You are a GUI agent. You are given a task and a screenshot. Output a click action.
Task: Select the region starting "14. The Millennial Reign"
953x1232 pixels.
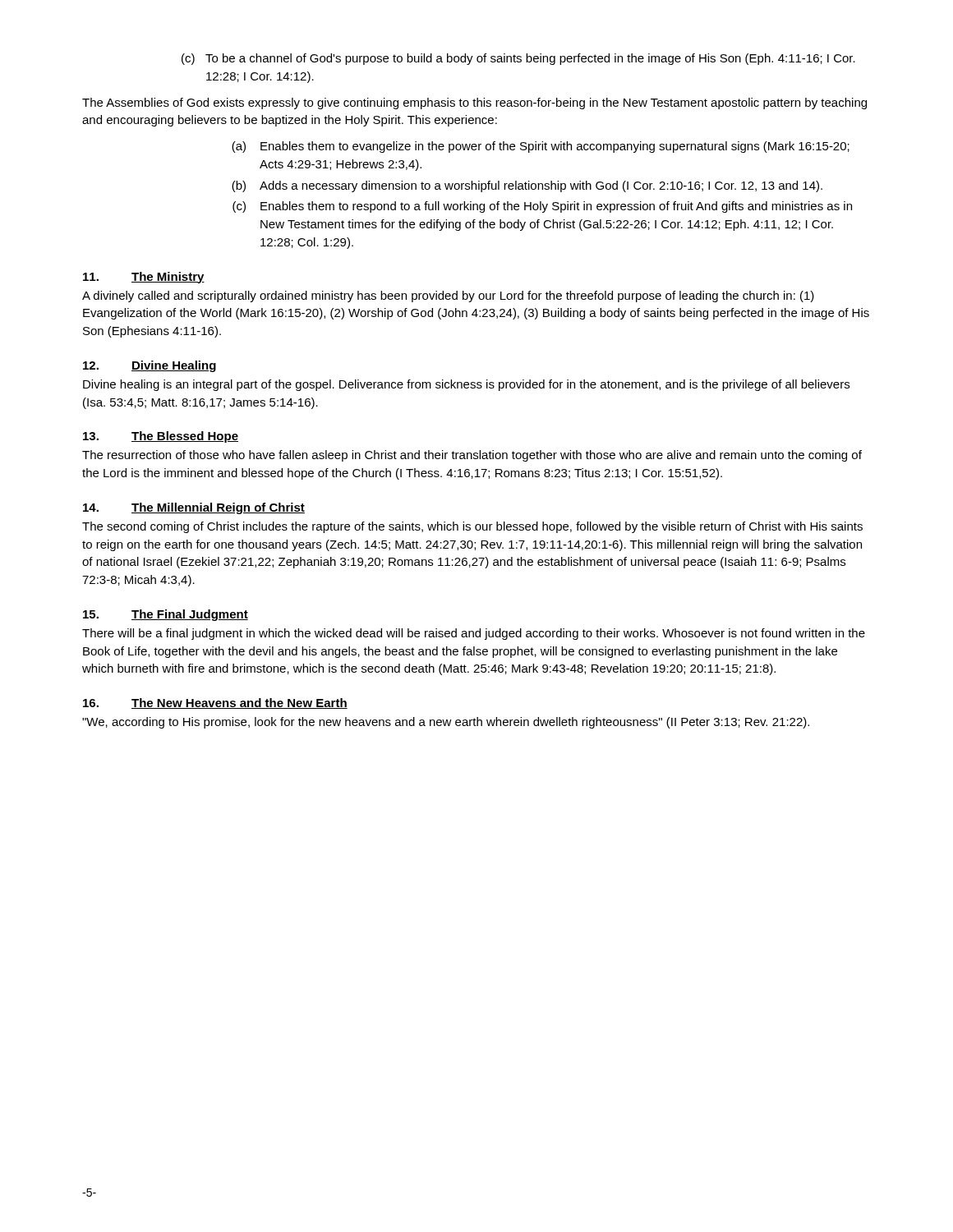[x=193, y=507]
